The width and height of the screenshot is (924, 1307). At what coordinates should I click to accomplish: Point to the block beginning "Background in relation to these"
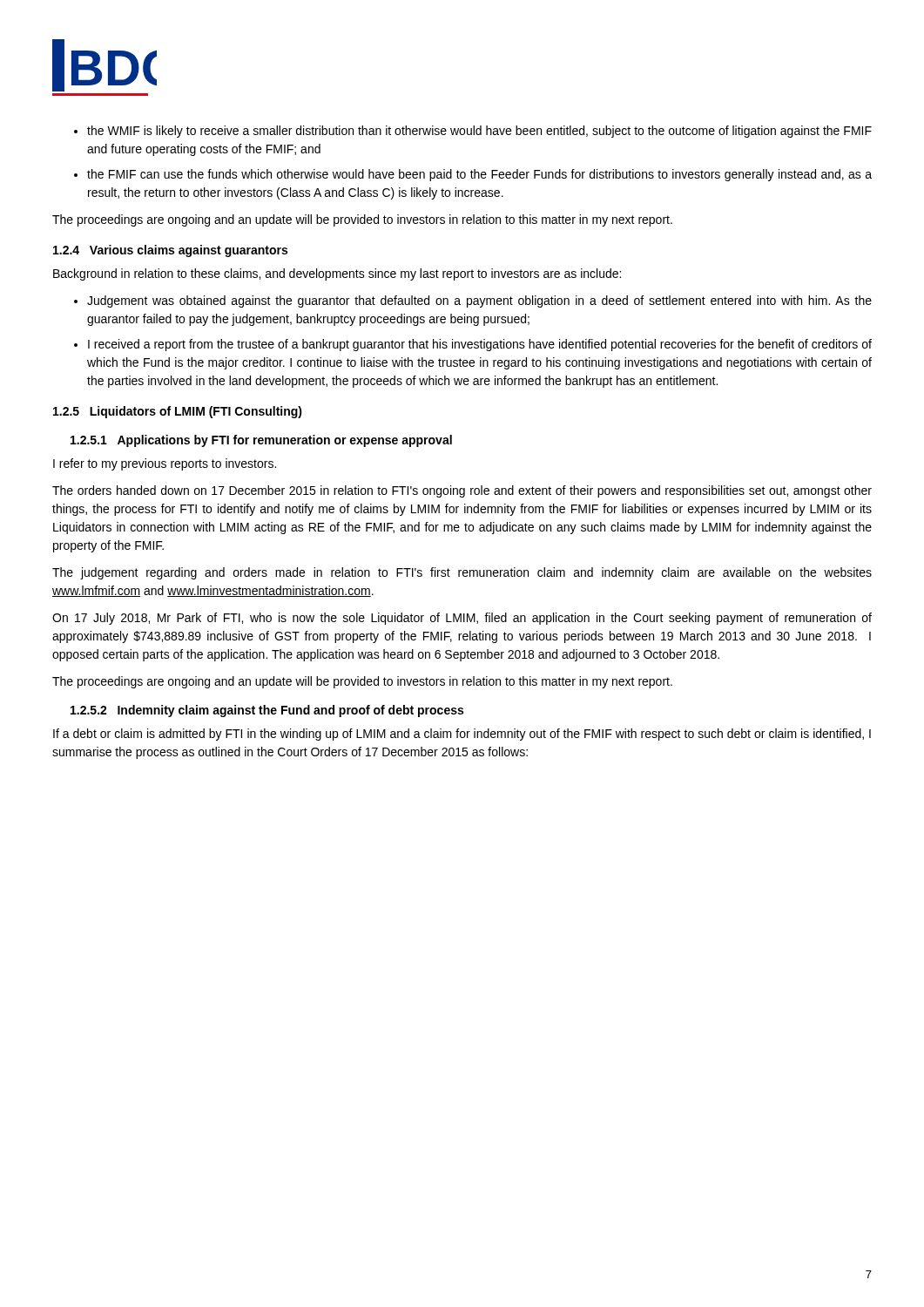point(462,274)
